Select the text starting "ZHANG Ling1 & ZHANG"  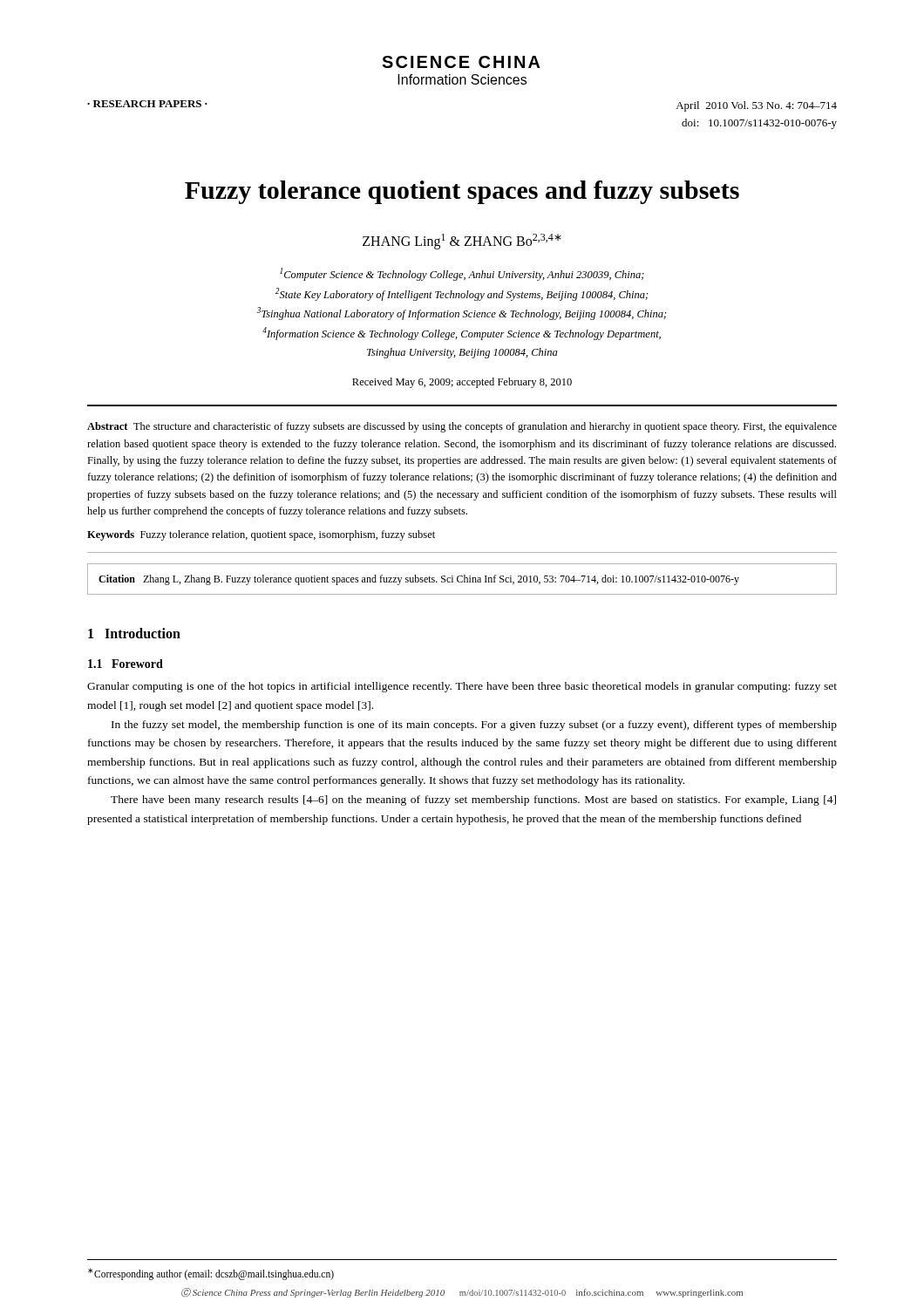pyautogui.click(x=462, y=240)
